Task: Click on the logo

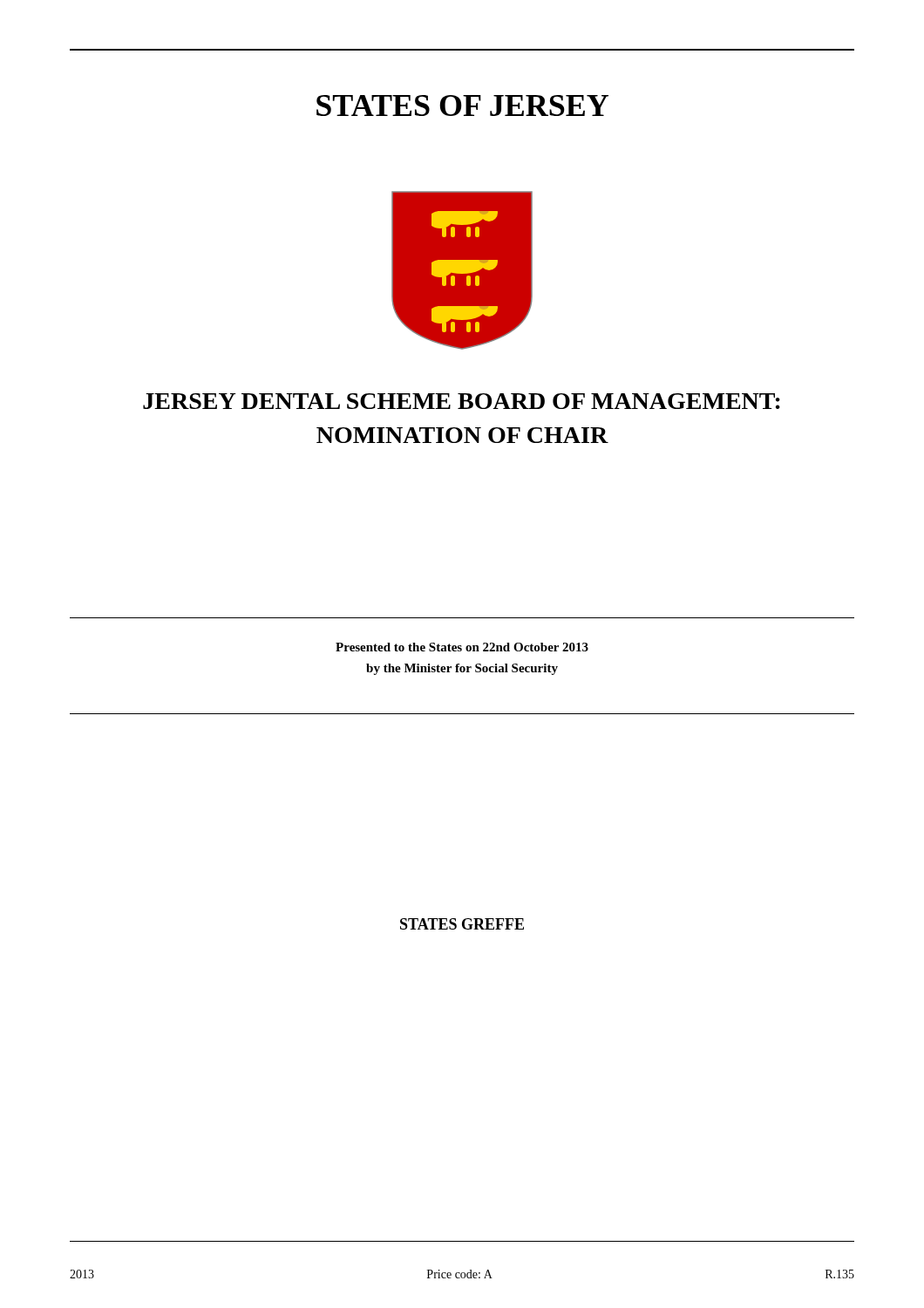Action: tap(462, 268)
